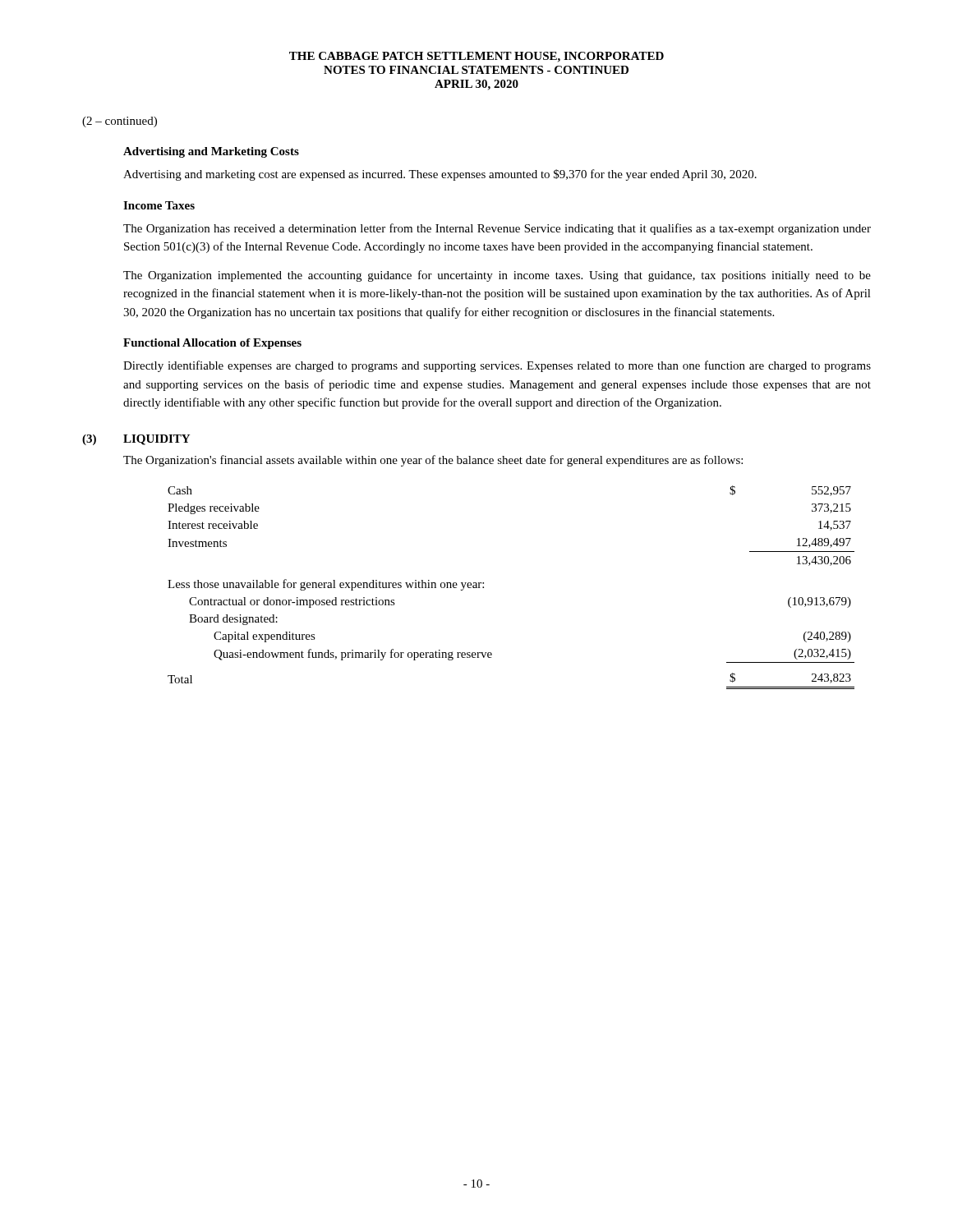Locate the text block that says "Advertising and marketing cost are expensed as"

(x=440, y=174)
